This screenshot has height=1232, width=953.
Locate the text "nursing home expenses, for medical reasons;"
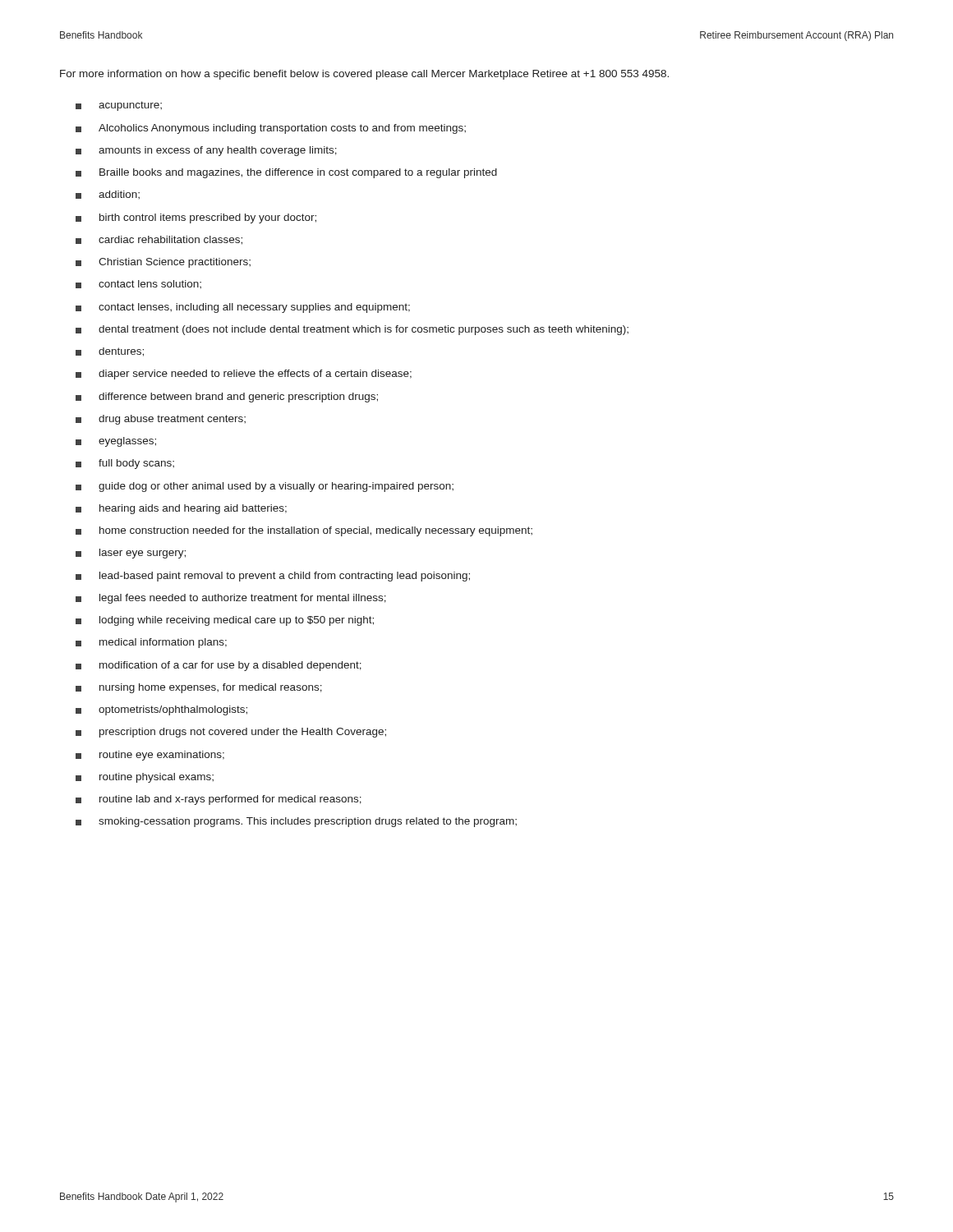(199, 688)
